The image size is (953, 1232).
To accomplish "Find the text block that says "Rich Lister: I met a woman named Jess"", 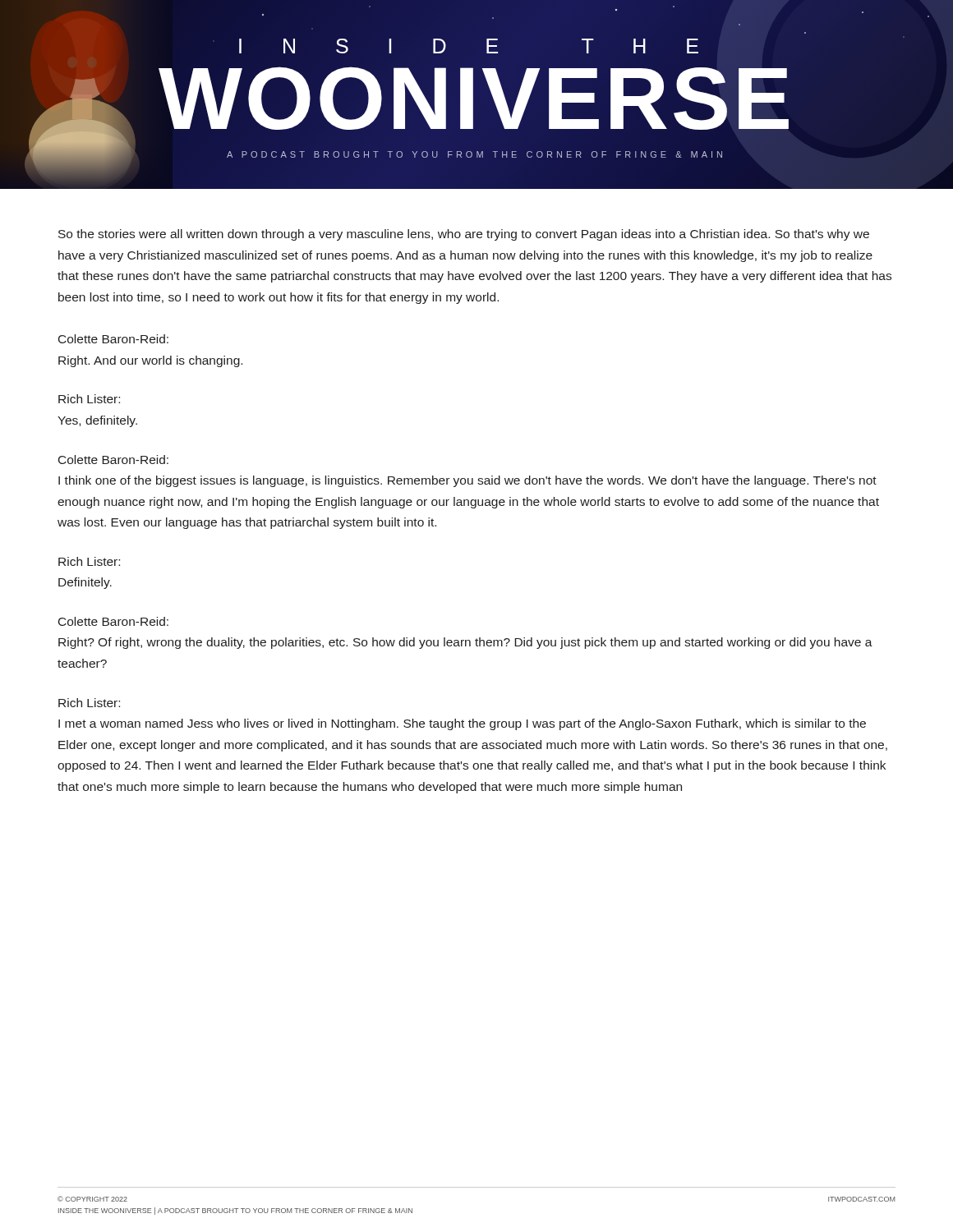I will 473,744.
